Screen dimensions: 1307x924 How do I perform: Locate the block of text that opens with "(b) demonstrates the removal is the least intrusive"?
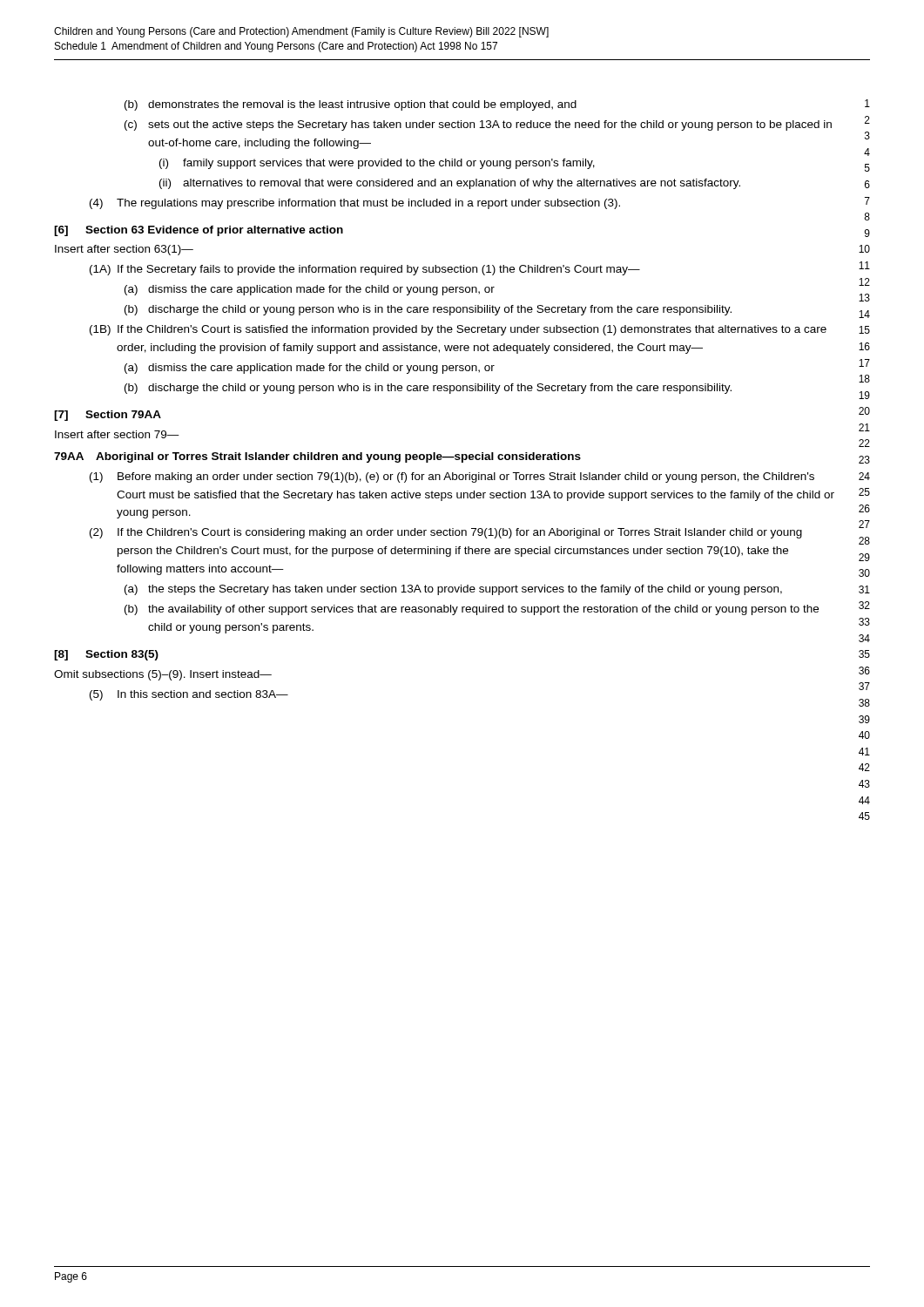click(x=480, y=105)
